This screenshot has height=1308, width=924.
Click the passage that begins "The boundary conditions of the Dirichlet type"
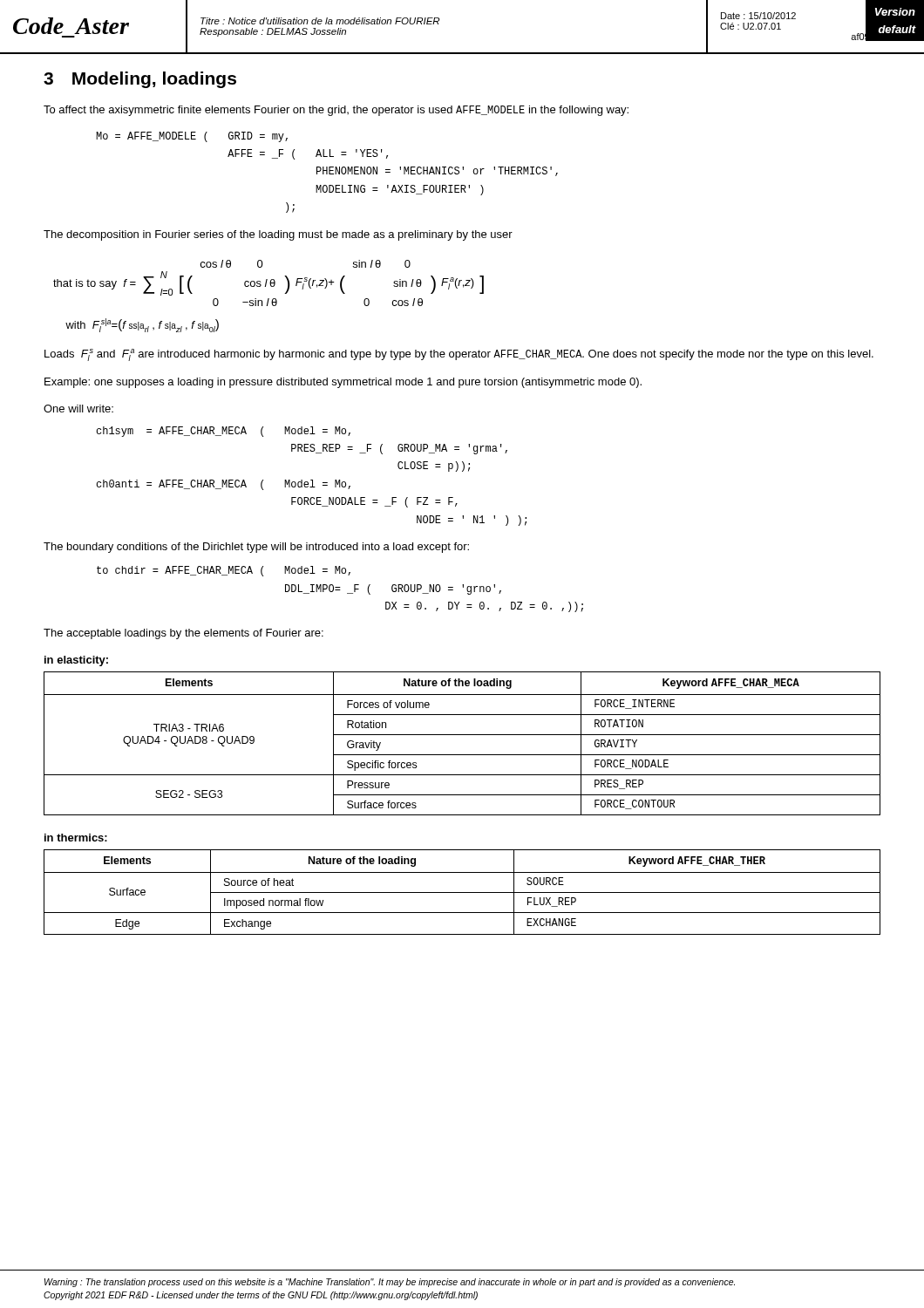click(257, 546)
